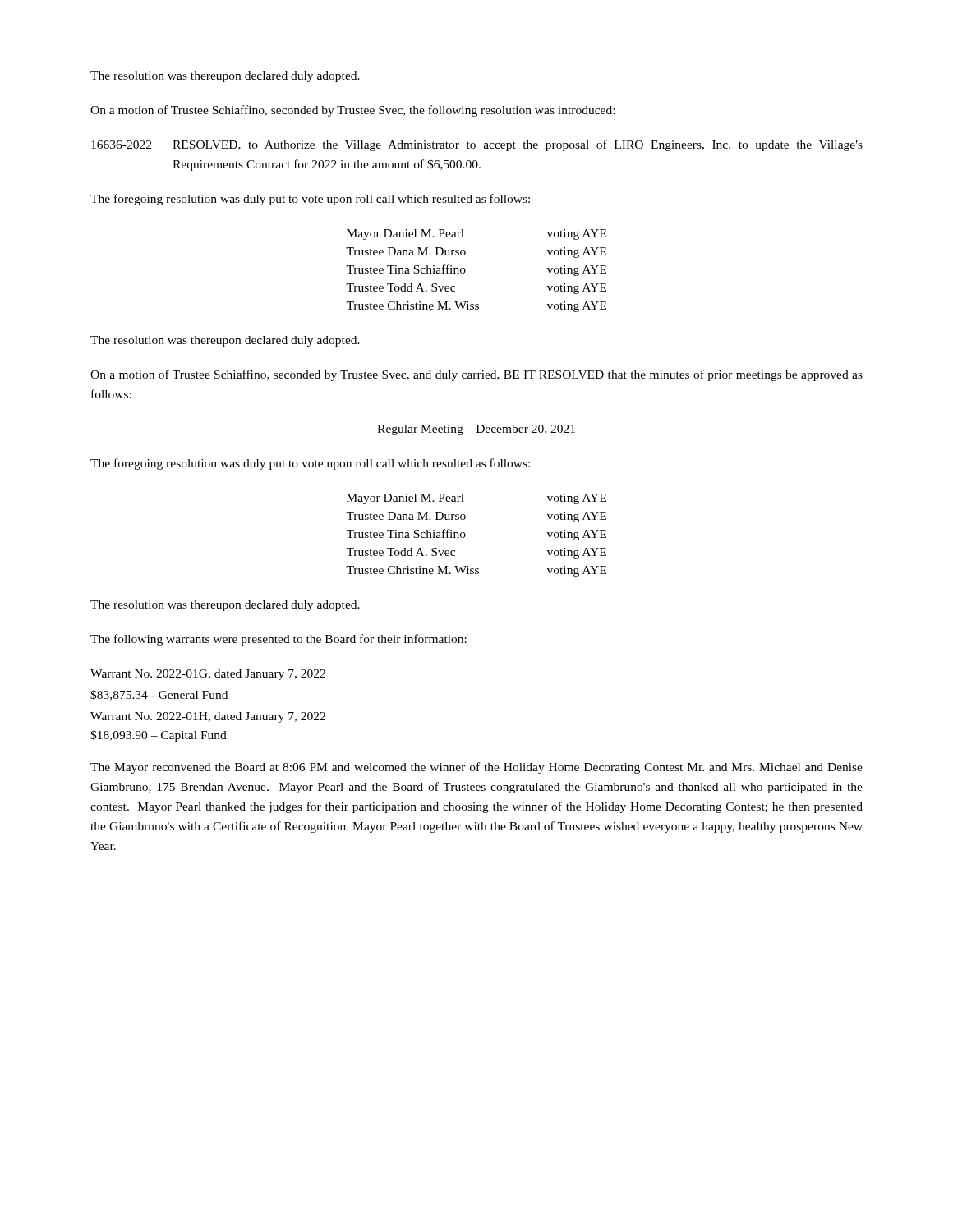Screen dimensions: 1232x953
Task: Select the text block that says "The Mayor reconvened the Board at"
Action: 476,806
